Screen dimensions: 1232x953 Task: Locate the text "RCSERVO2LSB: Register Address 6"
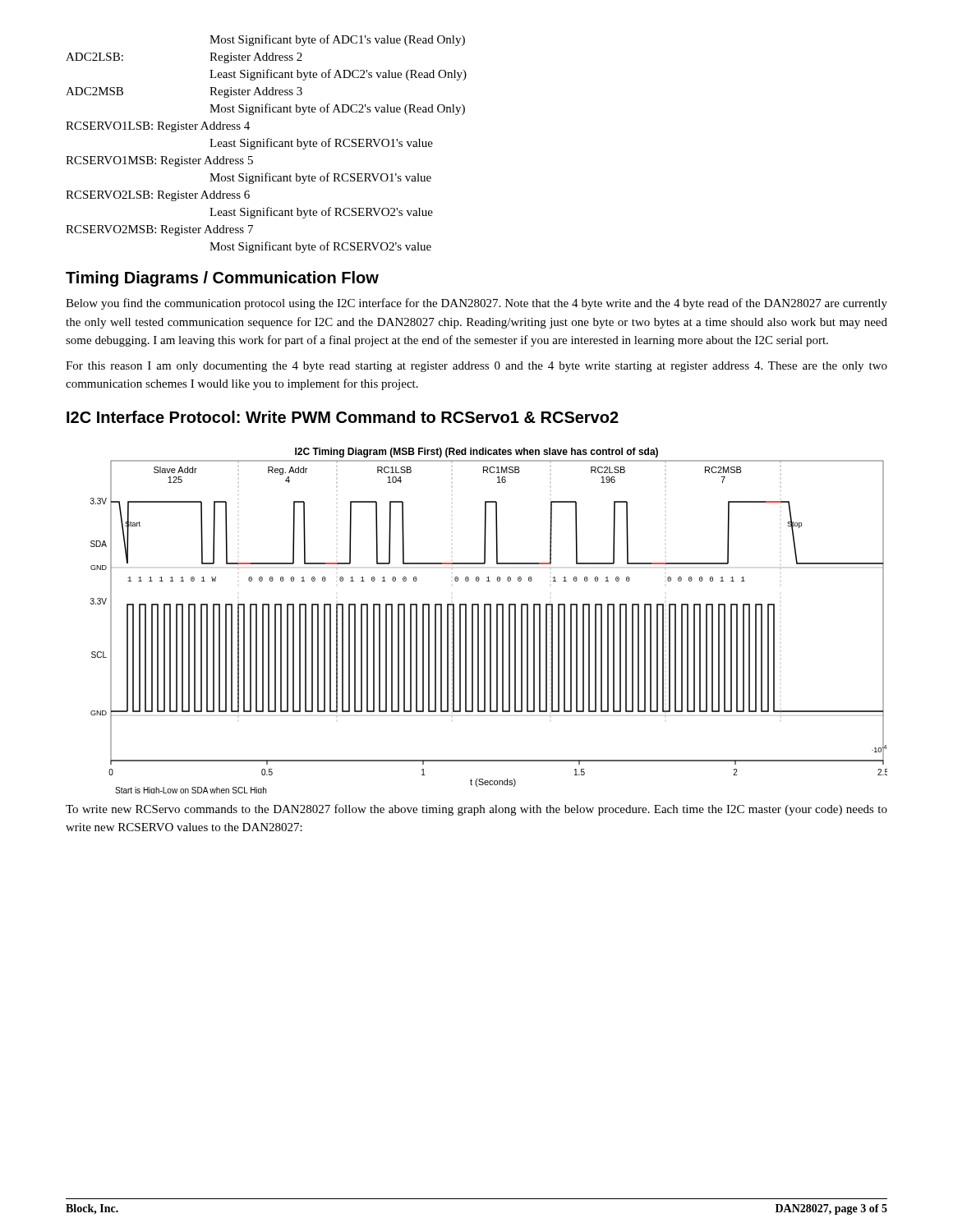pos(158,195)
